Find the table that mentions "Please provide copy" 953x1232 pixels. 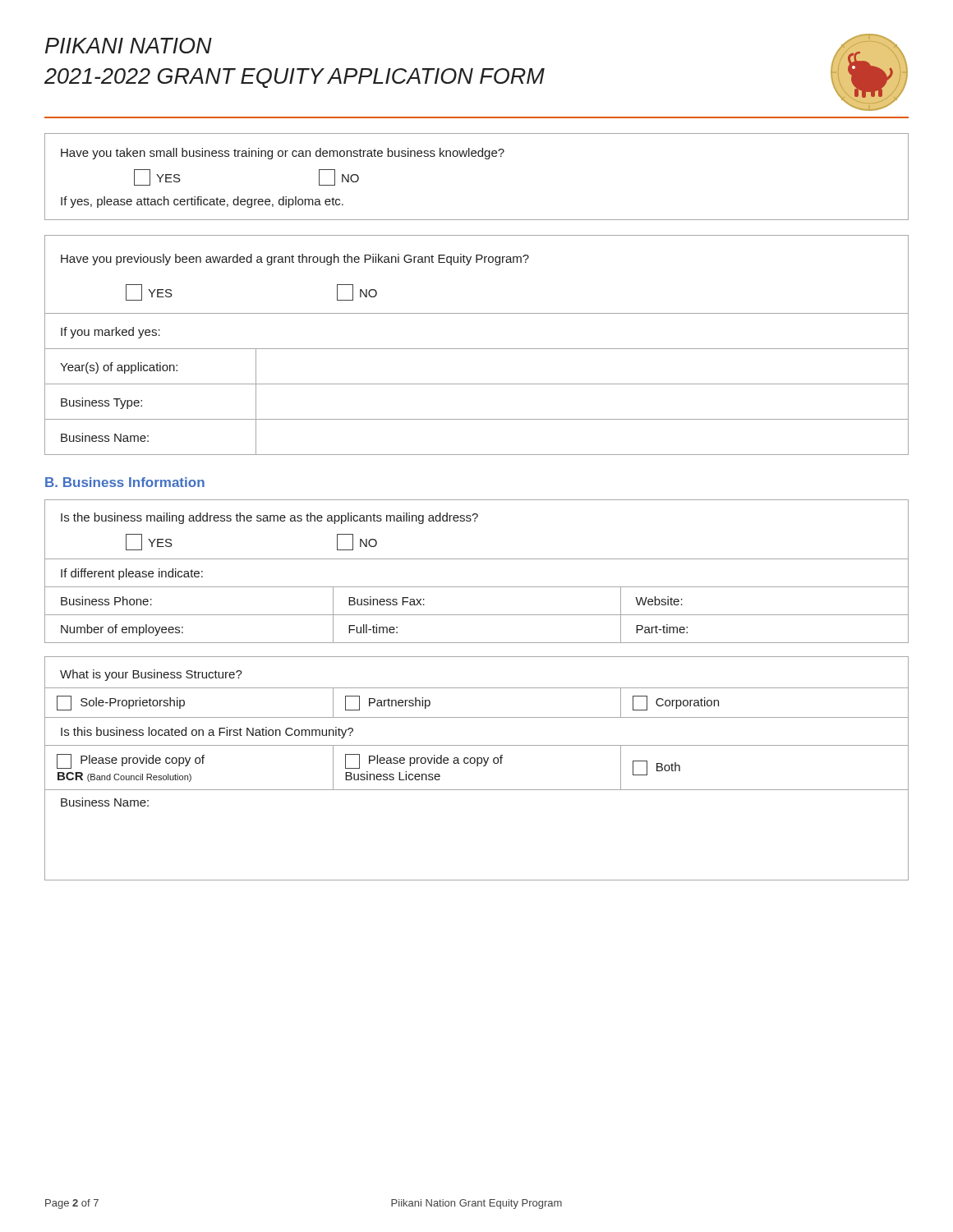pyautogui.click(x=476, y=768)
